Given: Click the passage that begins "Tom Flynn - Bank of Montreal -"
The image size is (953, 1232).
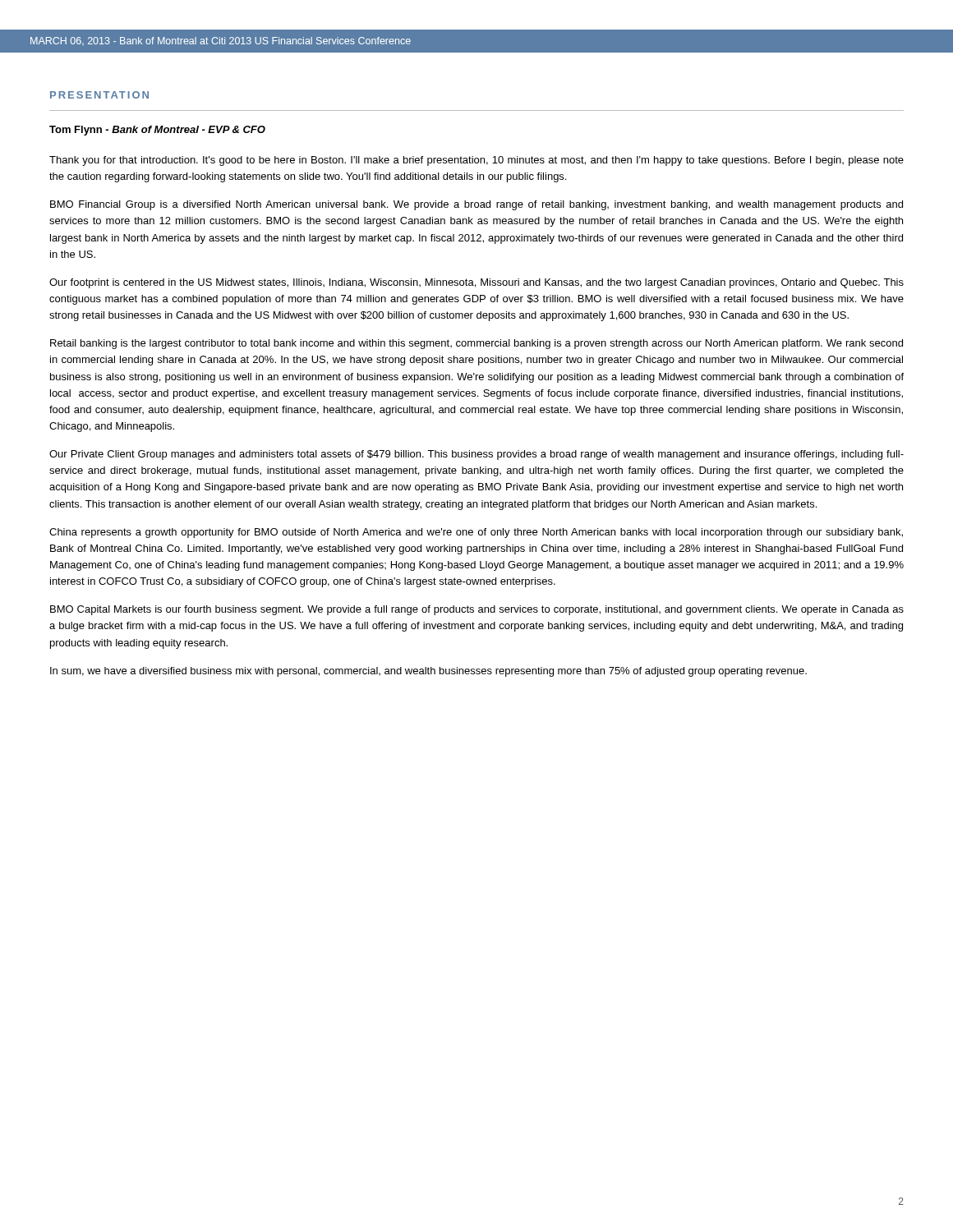Looking at the screenshot, I should 157,129.
